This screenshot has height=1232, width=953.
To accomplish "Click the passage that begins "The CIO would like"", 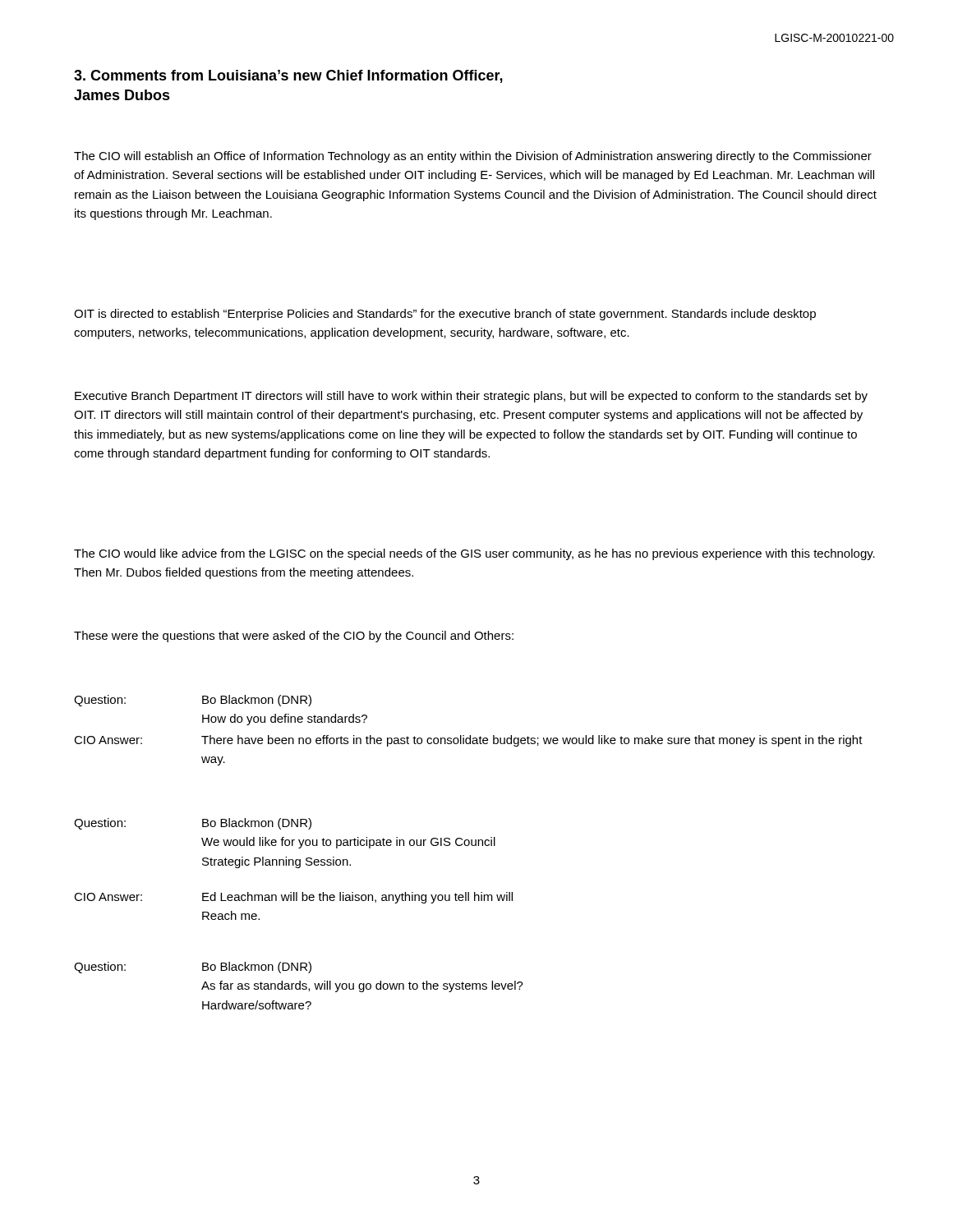I will pos(475,563).
